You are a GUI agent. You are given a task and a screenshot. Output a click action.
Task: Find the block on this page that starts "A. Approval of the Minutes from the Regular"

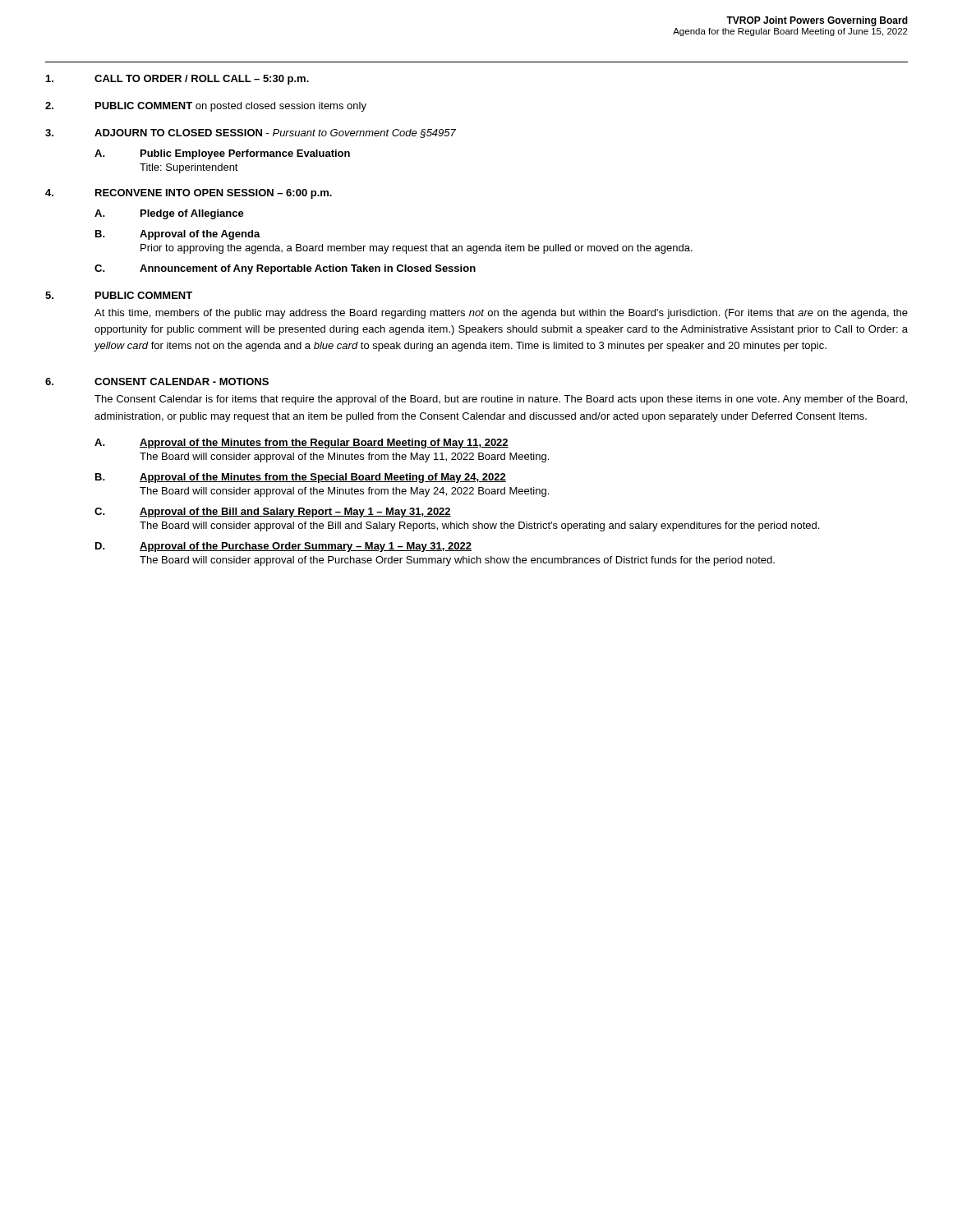coord(501,449)
